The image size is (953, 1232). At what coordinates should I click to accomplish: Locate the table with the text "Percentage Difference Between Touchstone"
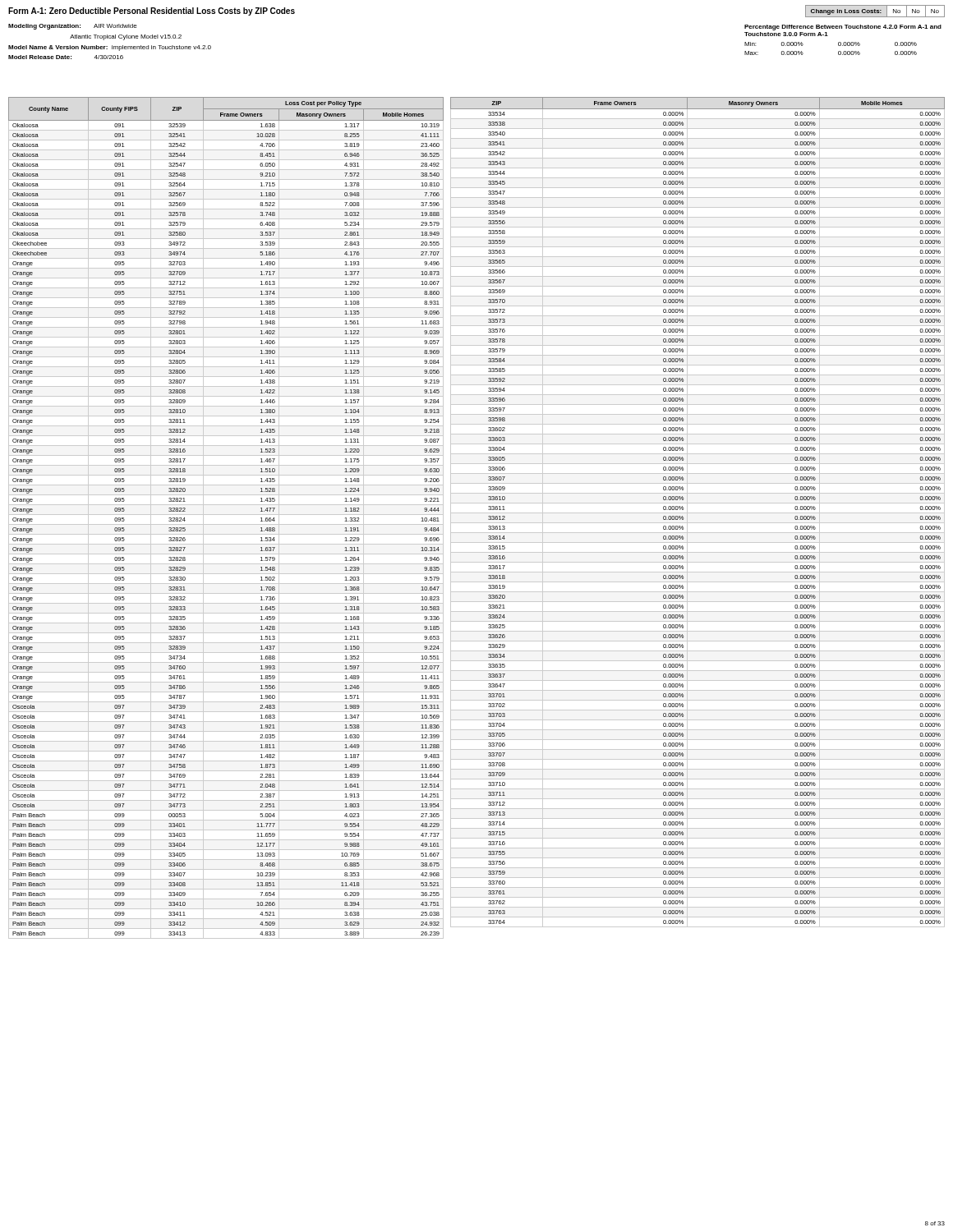pyautogui.click(x=843, y=39)
